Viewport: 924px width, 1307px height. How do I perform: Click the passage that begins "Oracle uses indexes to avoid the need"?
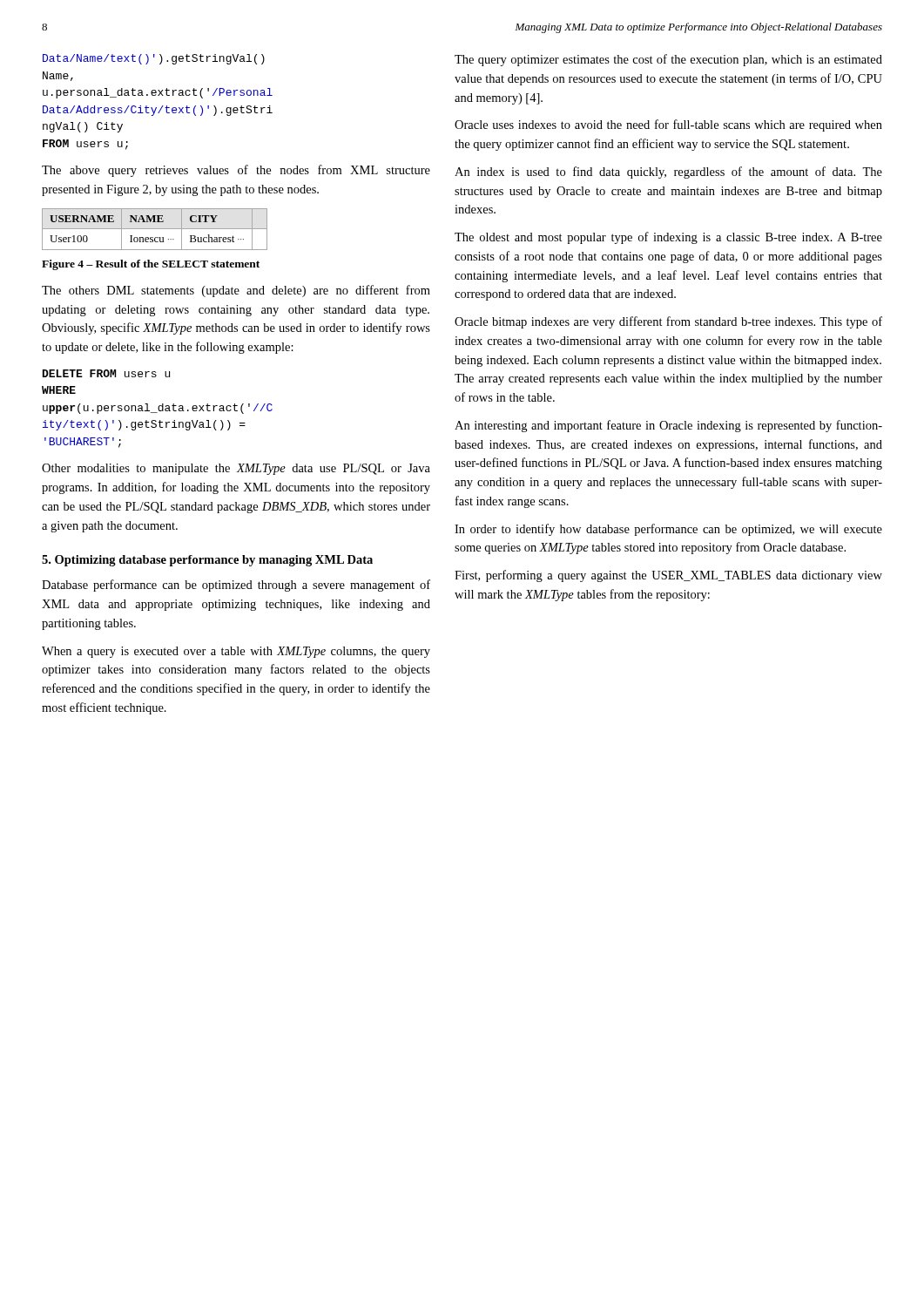point(668,134)
